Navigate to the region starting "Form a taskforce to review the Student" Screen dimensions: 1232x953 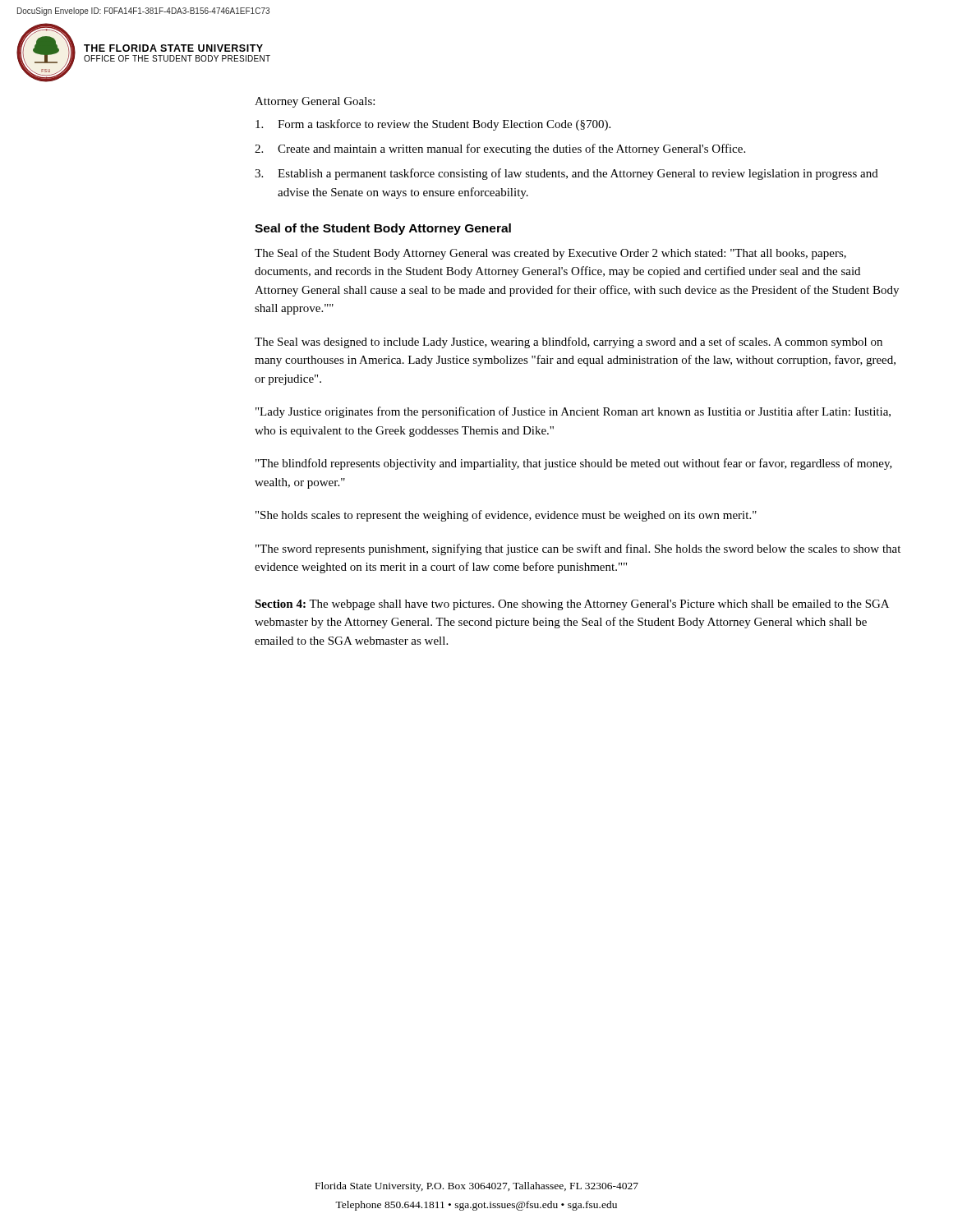coord(433,124)
